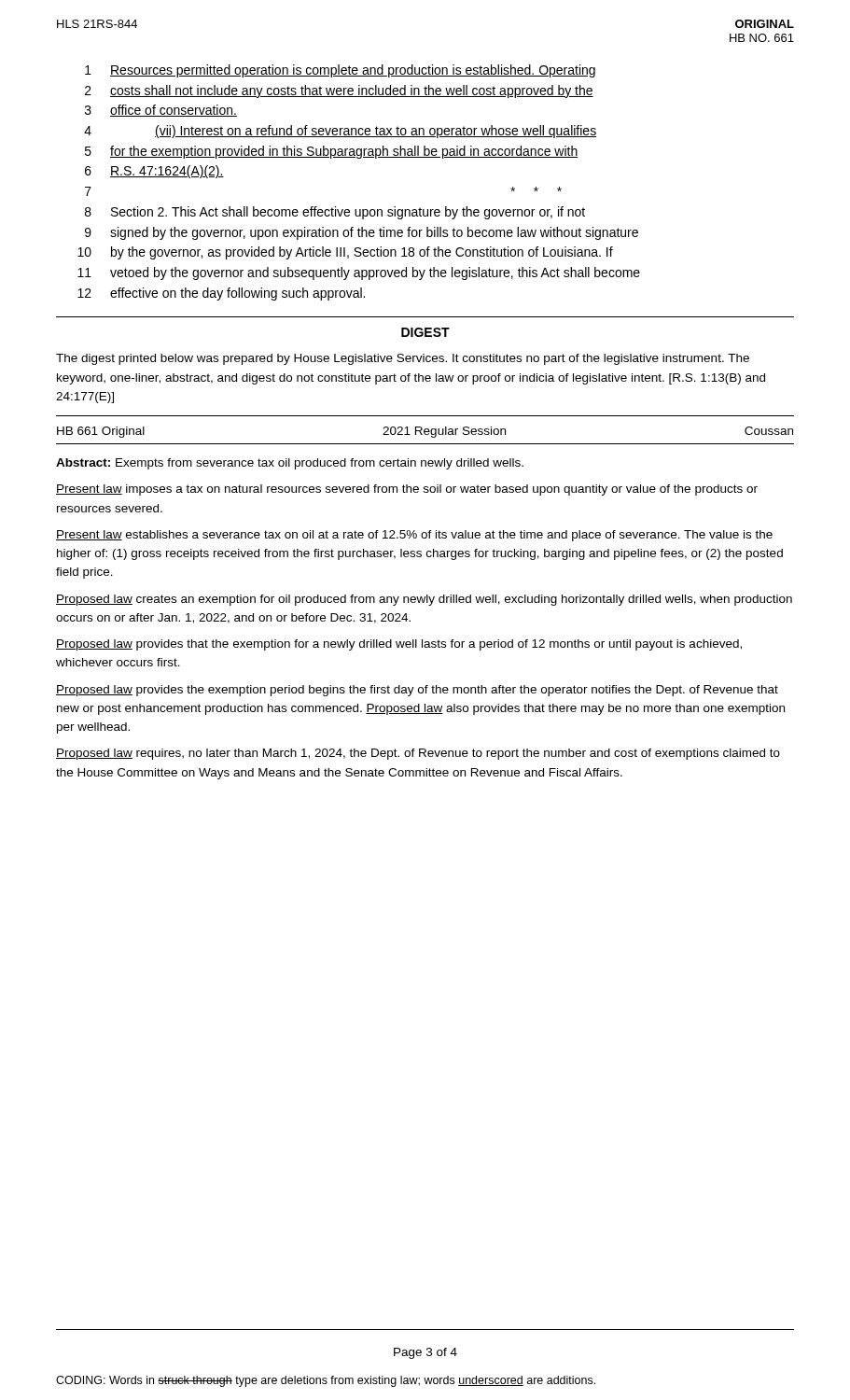Find the footnote that says "CODING: Words in struck through type are"
850x1400 pixels.
point(326,1380)
